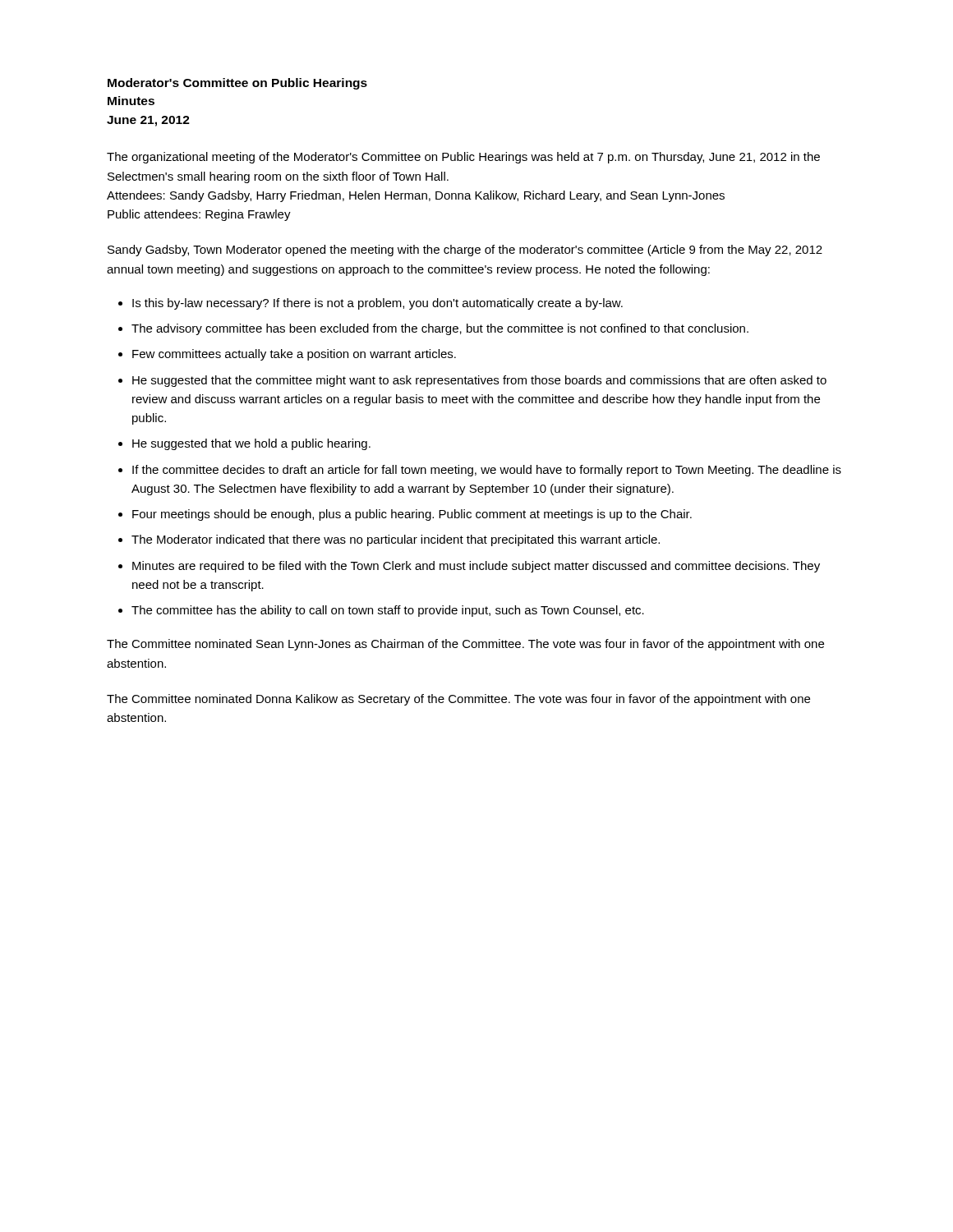The image size is (953, 1232).
Task: Select the passage starting "The Committee nominated Sean Lynn-Jones as Chairman"
Action: coord(476,653)
